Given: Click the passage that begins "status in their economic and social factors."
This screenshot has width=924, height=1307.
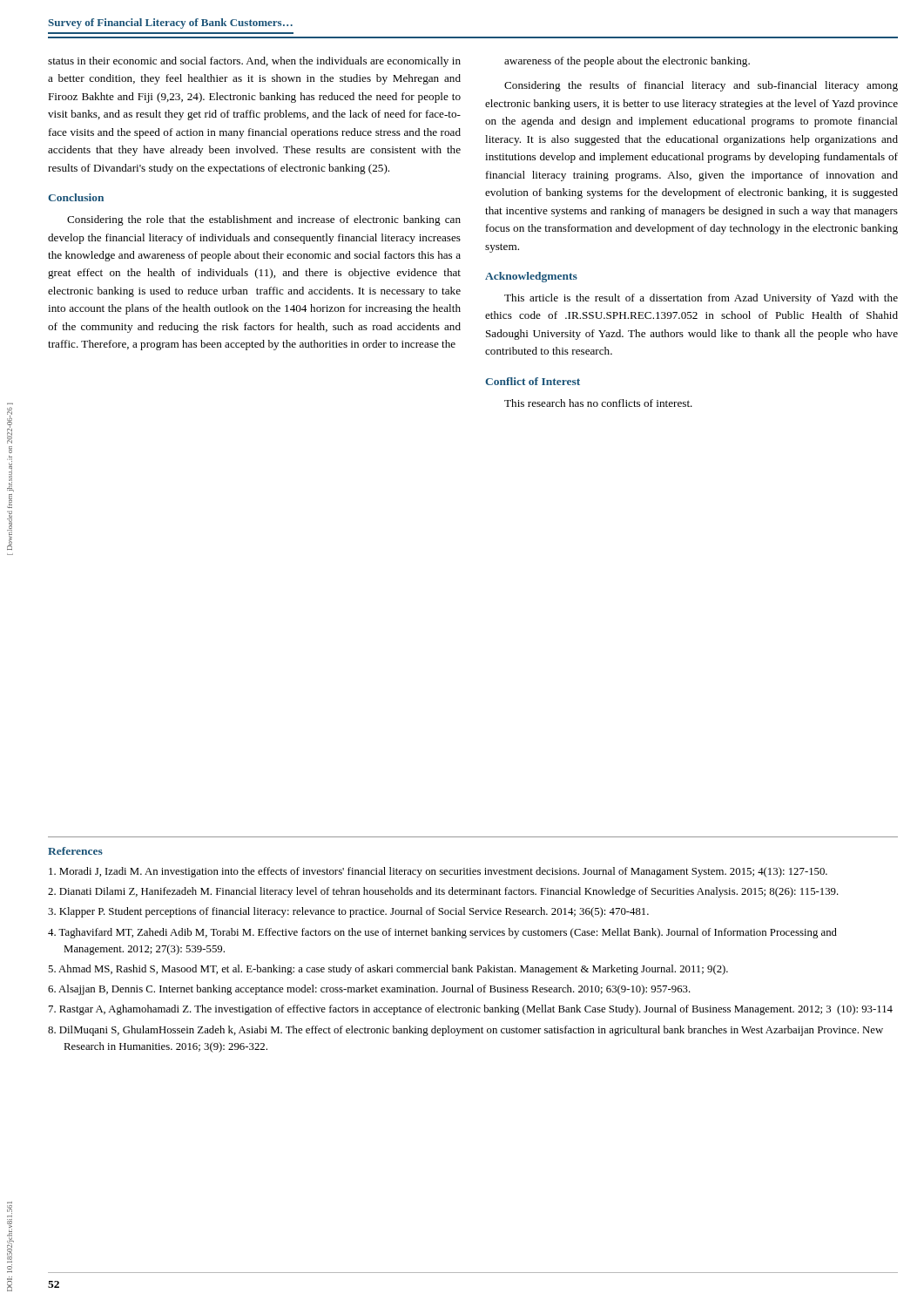Looking at the screenshot, I should pyautogui.click(x=254, y=62).
